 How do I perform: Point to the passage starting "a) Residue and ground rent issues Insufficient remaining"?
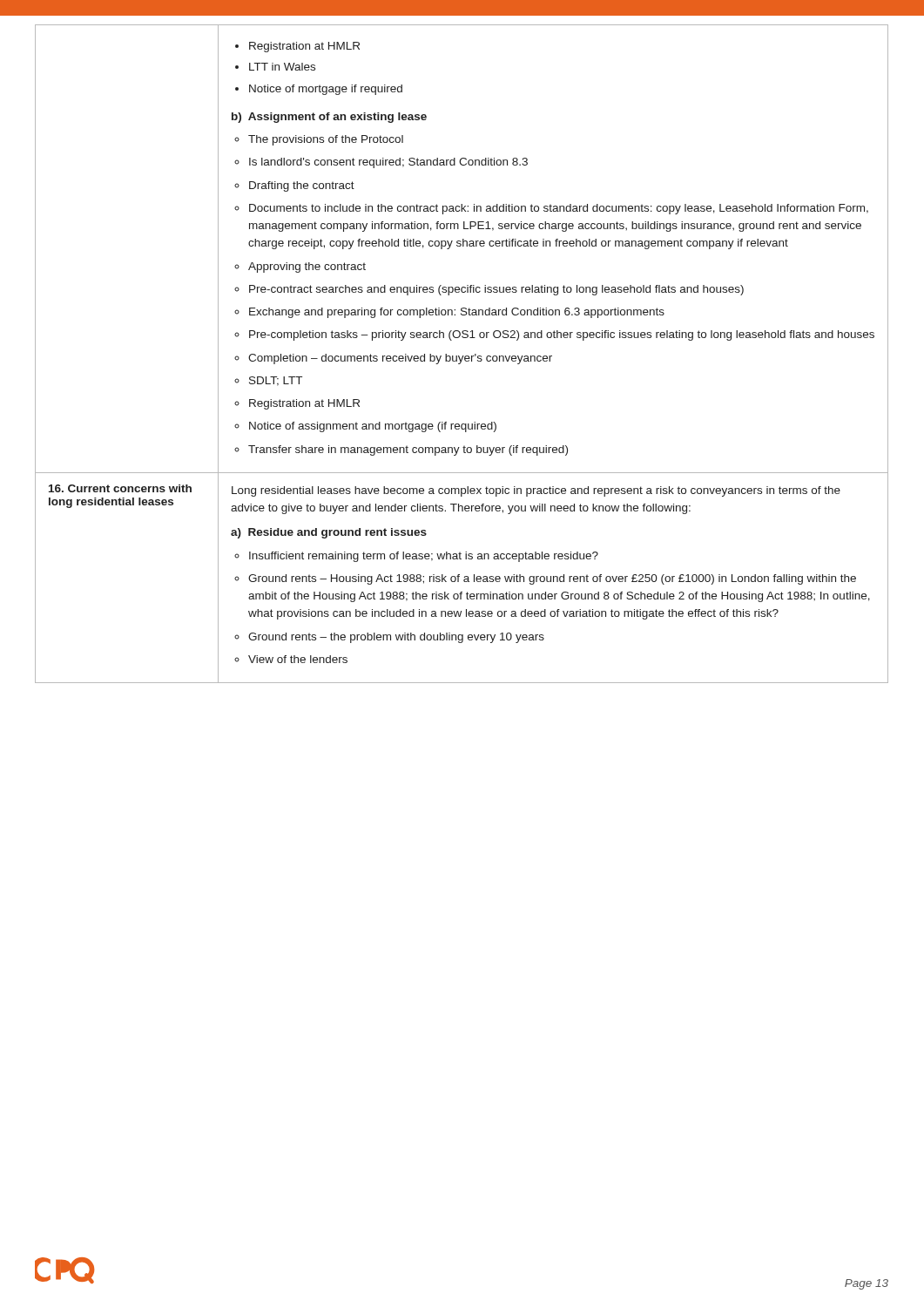pos(553,596)
